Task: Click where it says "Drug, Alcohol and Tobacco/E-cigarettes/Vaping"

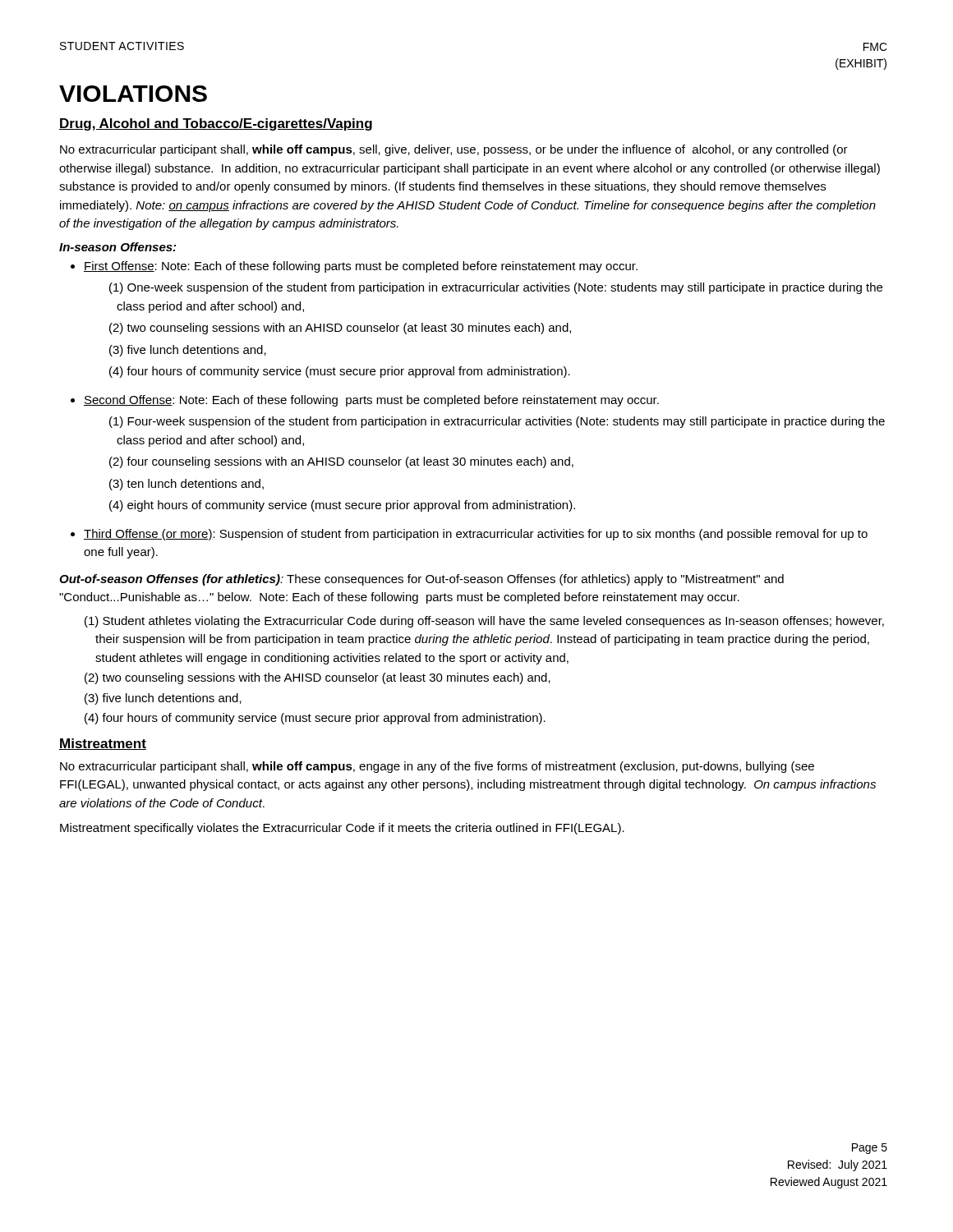Action: point(216,124)
